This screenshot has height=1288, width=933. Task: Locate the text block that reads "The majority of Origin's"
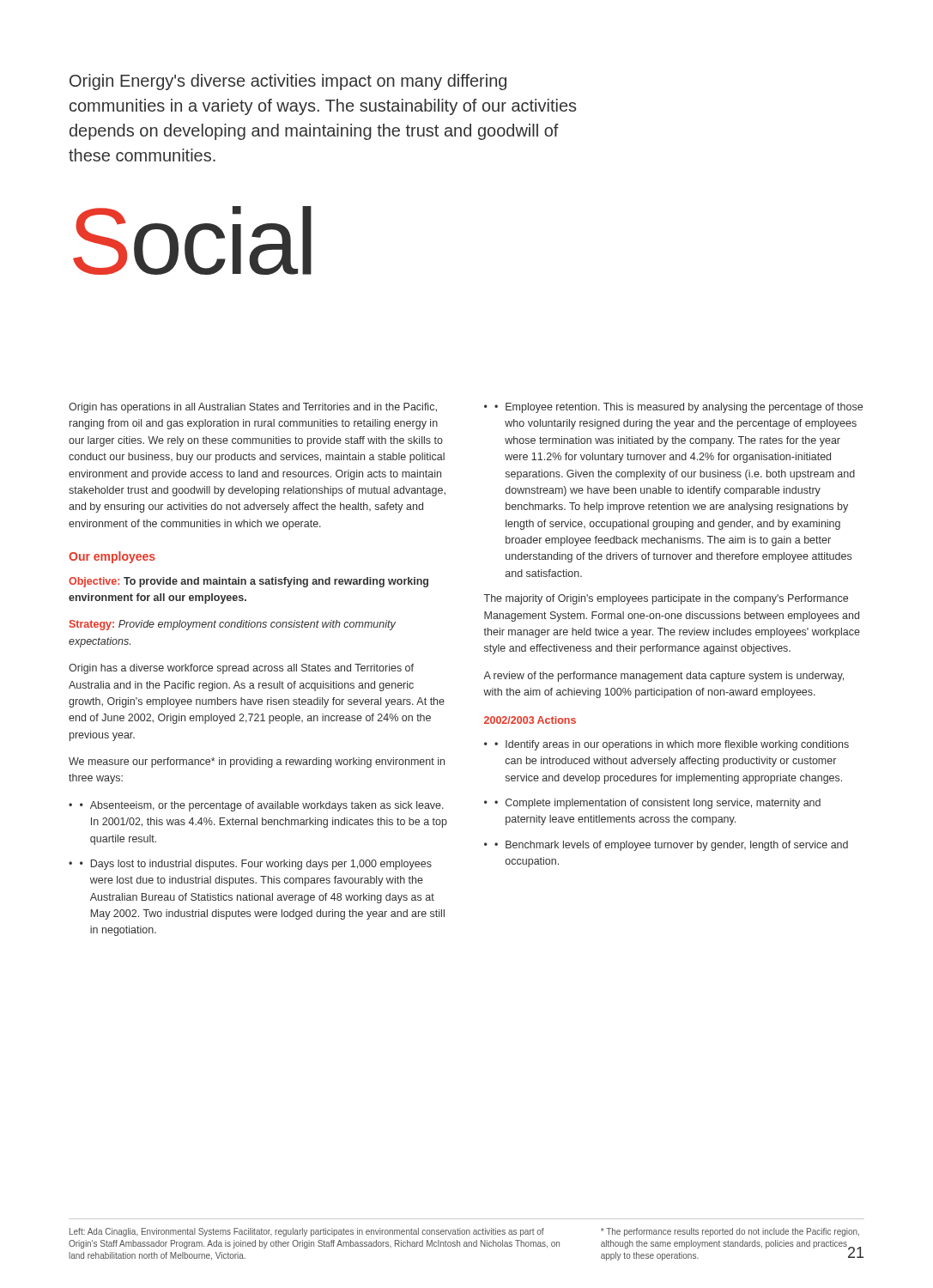coord(674,624)
